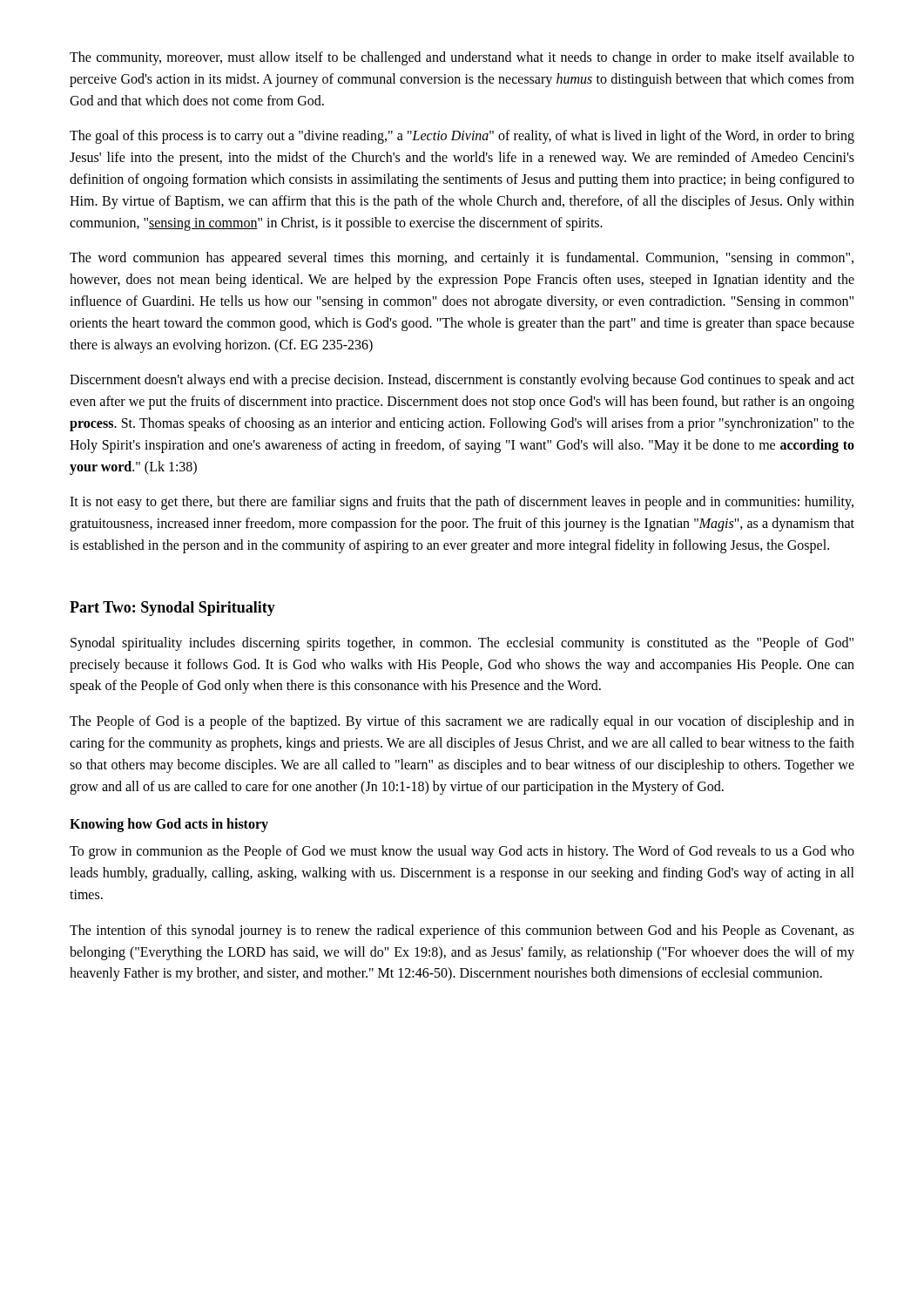Click on the text block that says "Discernment doesn't always end"

click(x=462, y=423)
